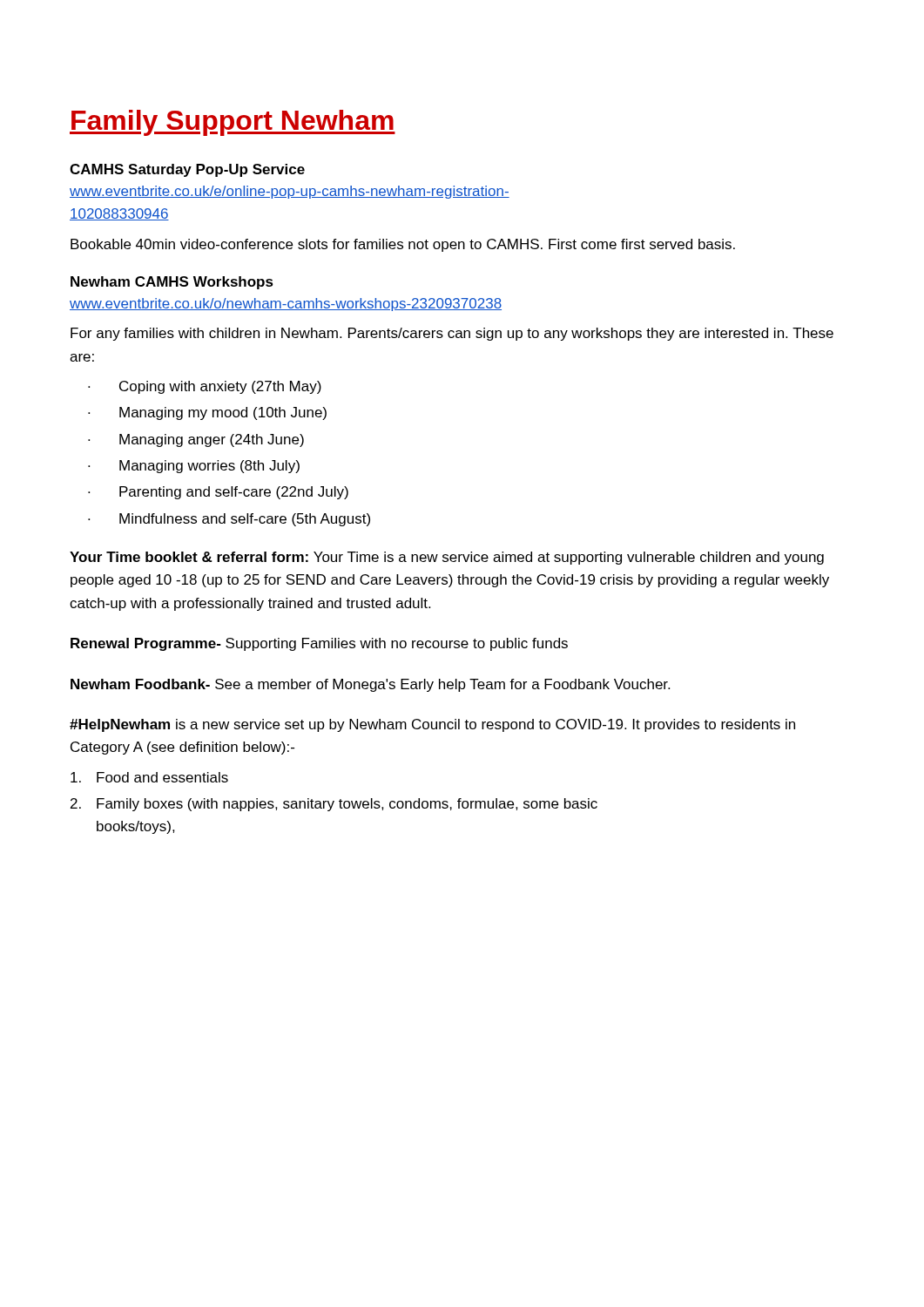Find the list item with the text "· Coping with anxiety (27th May)"

click(x=196, y=387)
